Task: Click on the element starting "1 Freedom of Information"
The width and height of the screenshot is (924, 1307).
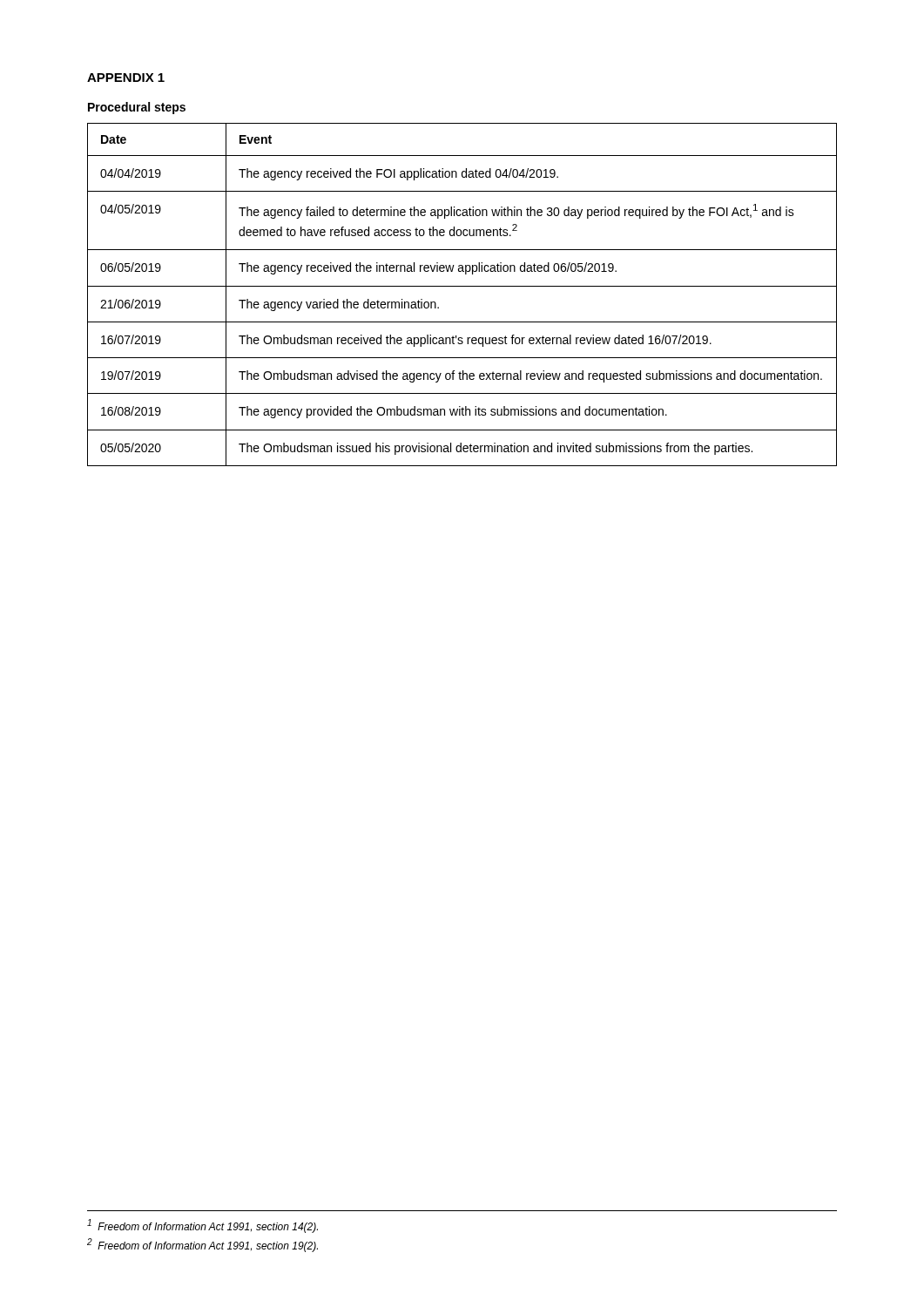Action: point(203,1225)
